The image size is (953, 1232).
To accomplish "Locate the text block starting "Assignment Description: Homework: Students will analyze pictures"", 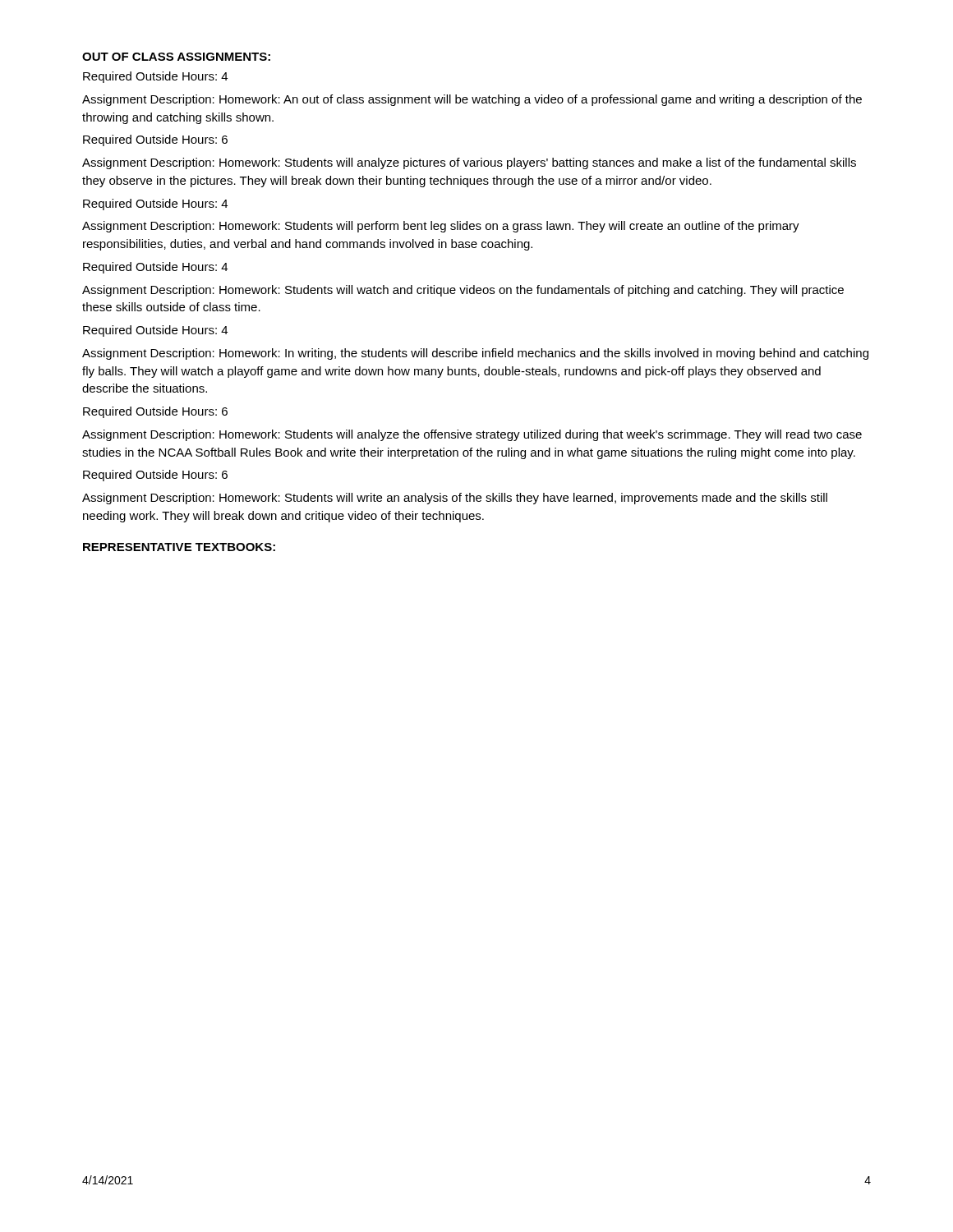I will tap(469, 171).
